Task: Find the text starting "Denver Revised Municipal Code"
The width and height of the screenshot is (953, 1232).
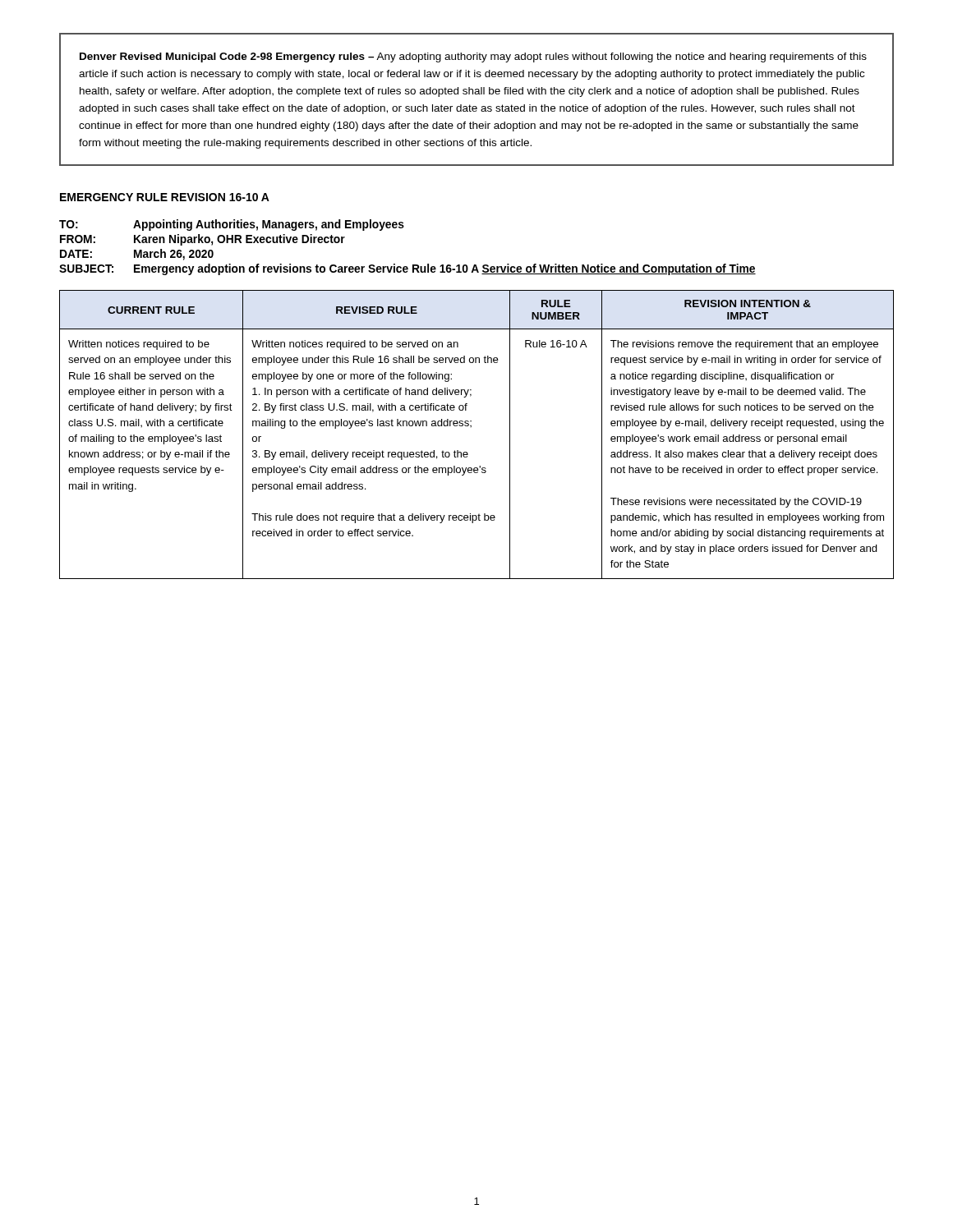Action: (473, 99)
